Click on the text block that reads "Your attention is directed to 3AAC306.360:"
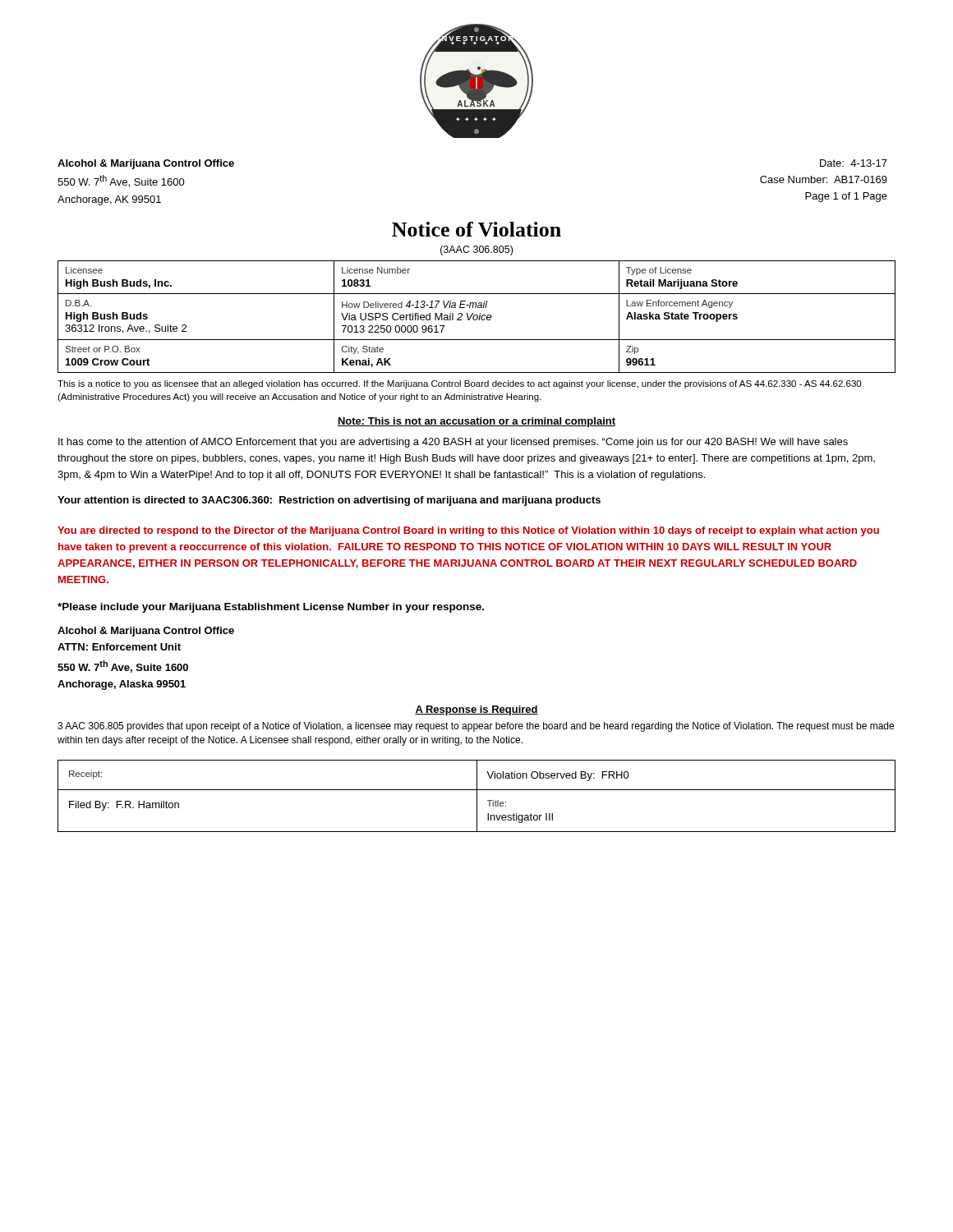The image size is (953, 1232). point(329,499)
